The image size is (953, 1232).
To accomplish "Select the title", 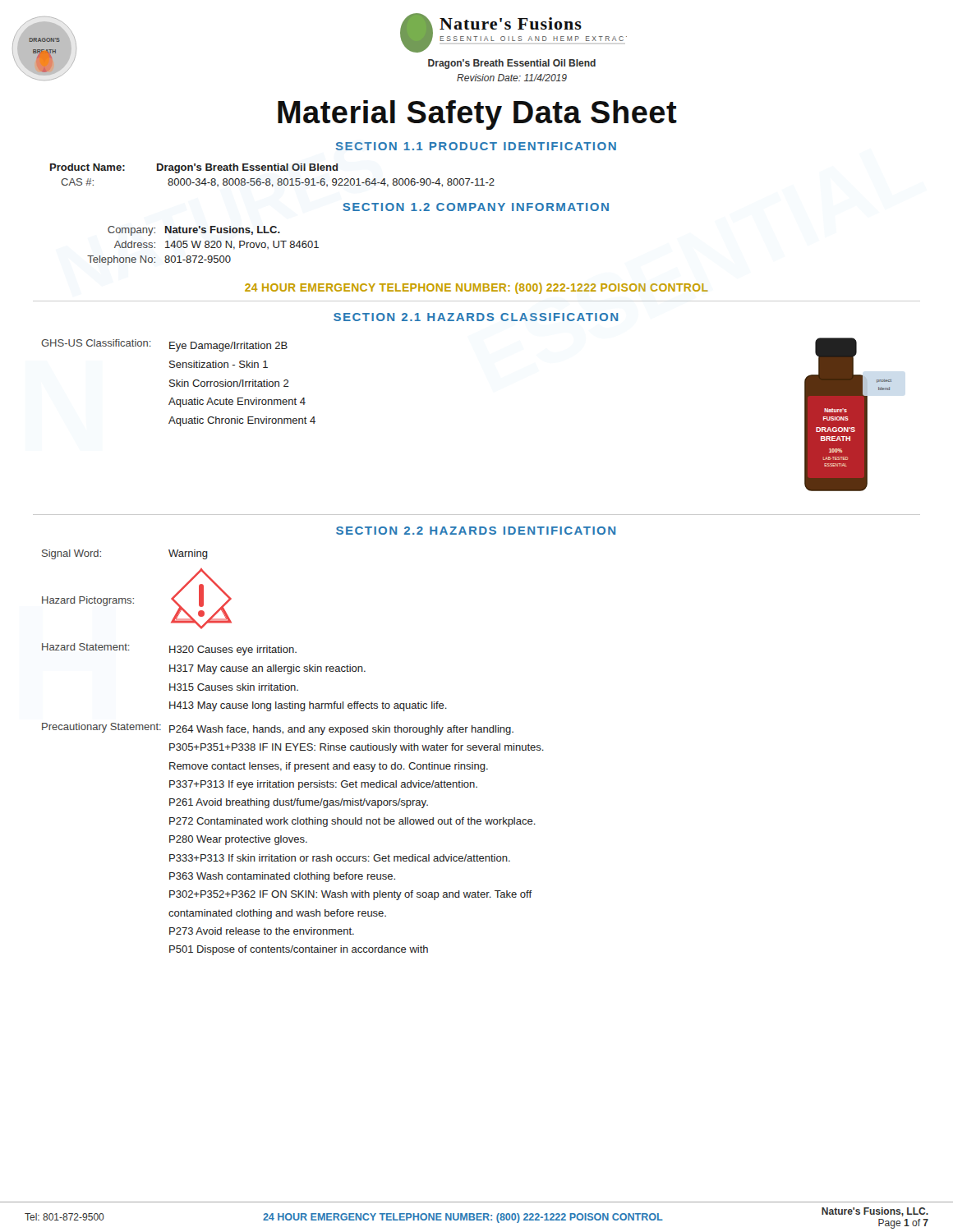I will pyautogui.click(x=476, y=112).
